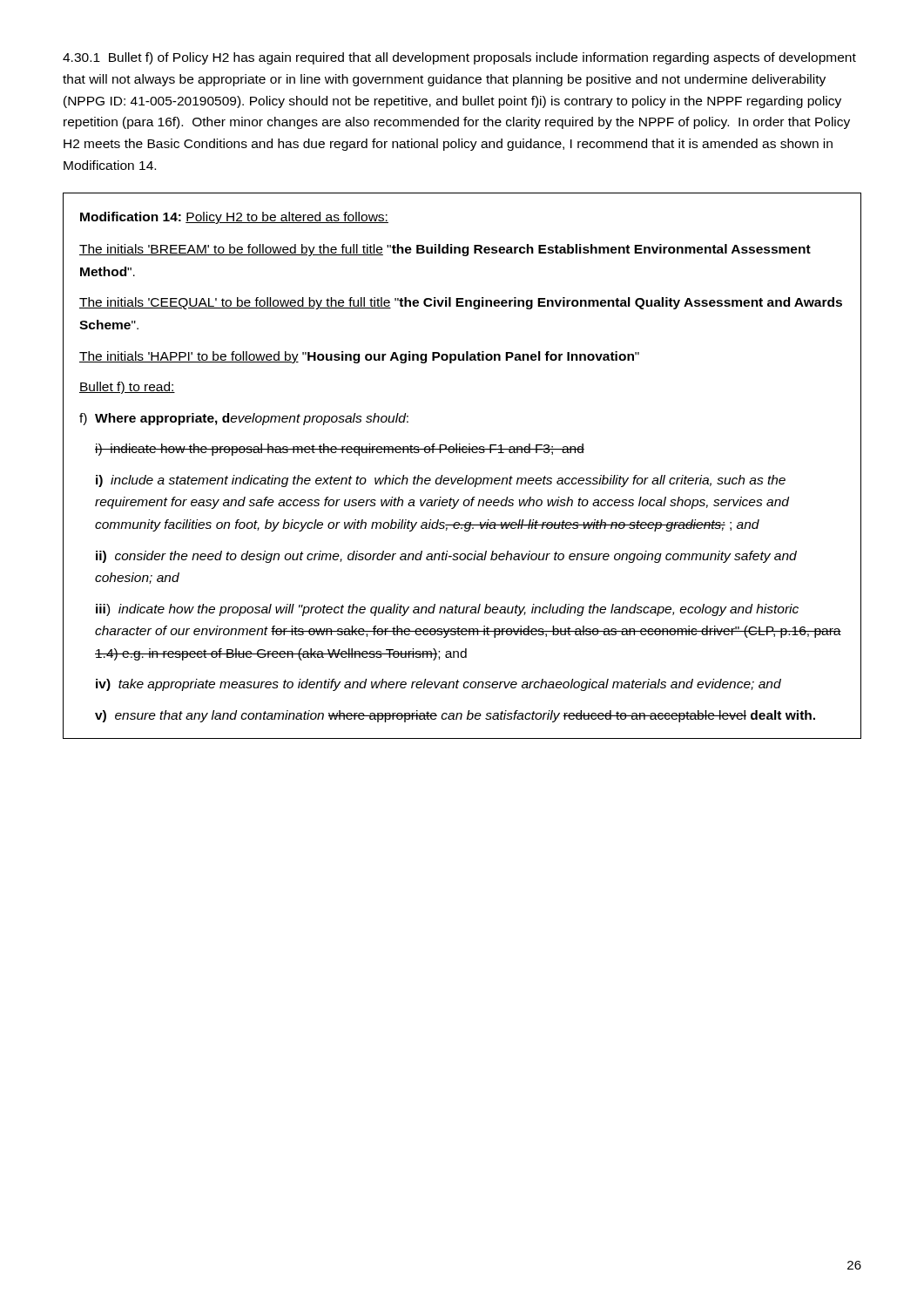Find the list item that says "iv) take appropriate"
Image resolution: width=924 pixels, height=1307 pixels.
[x=438, y=684]
